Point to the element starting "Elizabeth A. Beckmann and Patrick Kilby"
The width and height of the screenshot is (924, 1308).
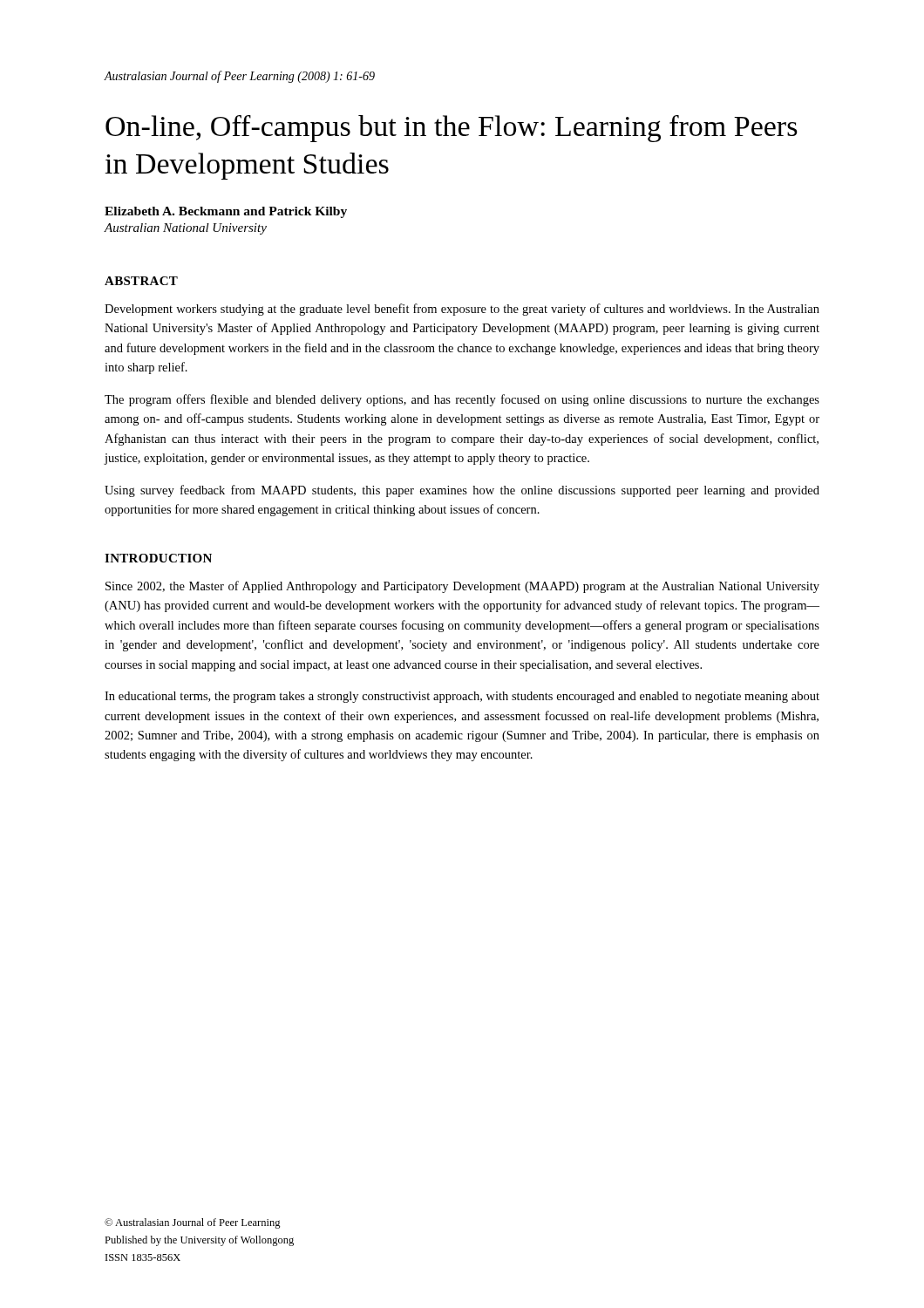[226, 211]
